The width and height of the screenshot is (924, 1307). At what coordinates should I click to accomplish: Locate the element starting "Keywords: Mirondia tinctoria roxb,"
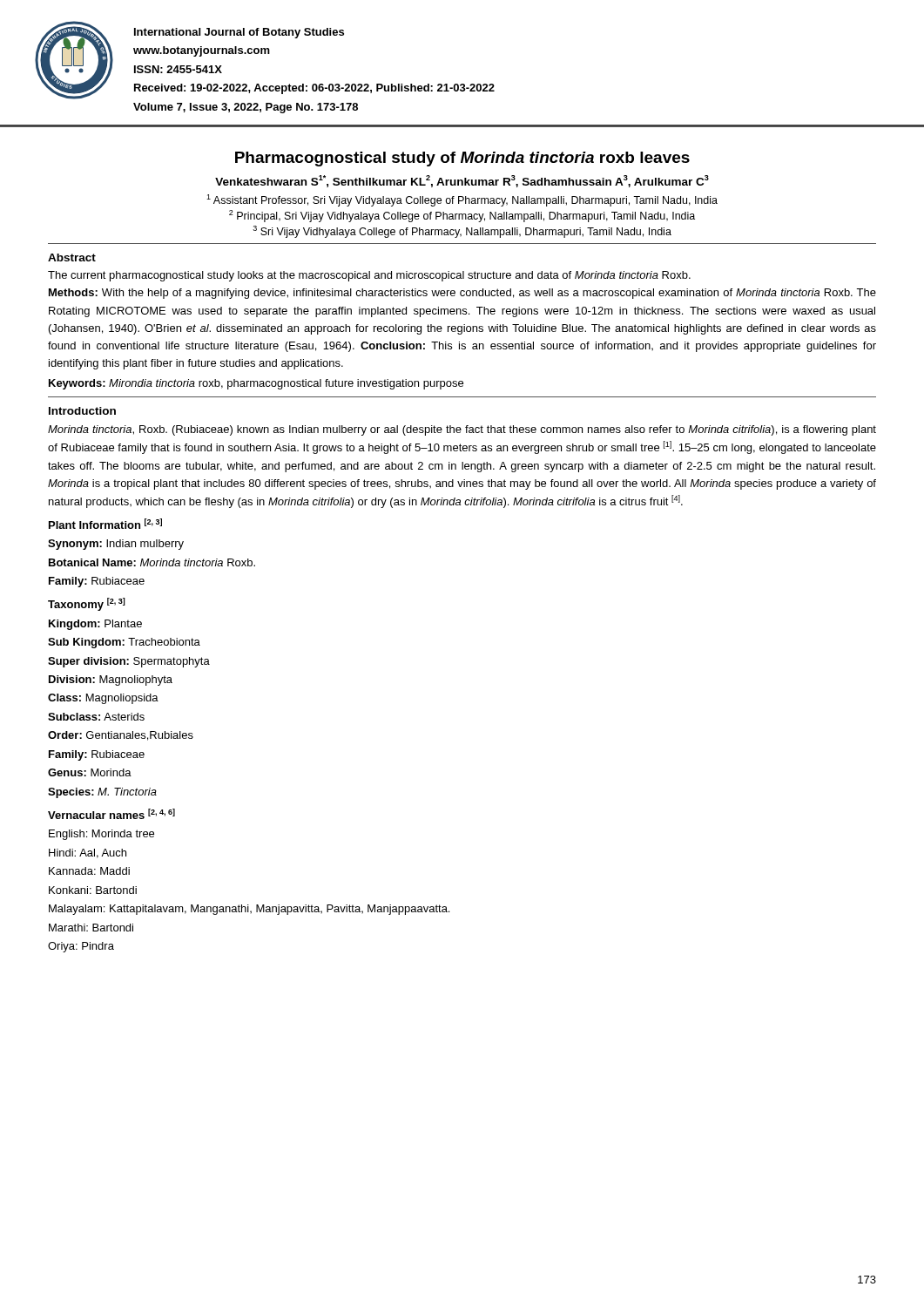tap(256, 383)
